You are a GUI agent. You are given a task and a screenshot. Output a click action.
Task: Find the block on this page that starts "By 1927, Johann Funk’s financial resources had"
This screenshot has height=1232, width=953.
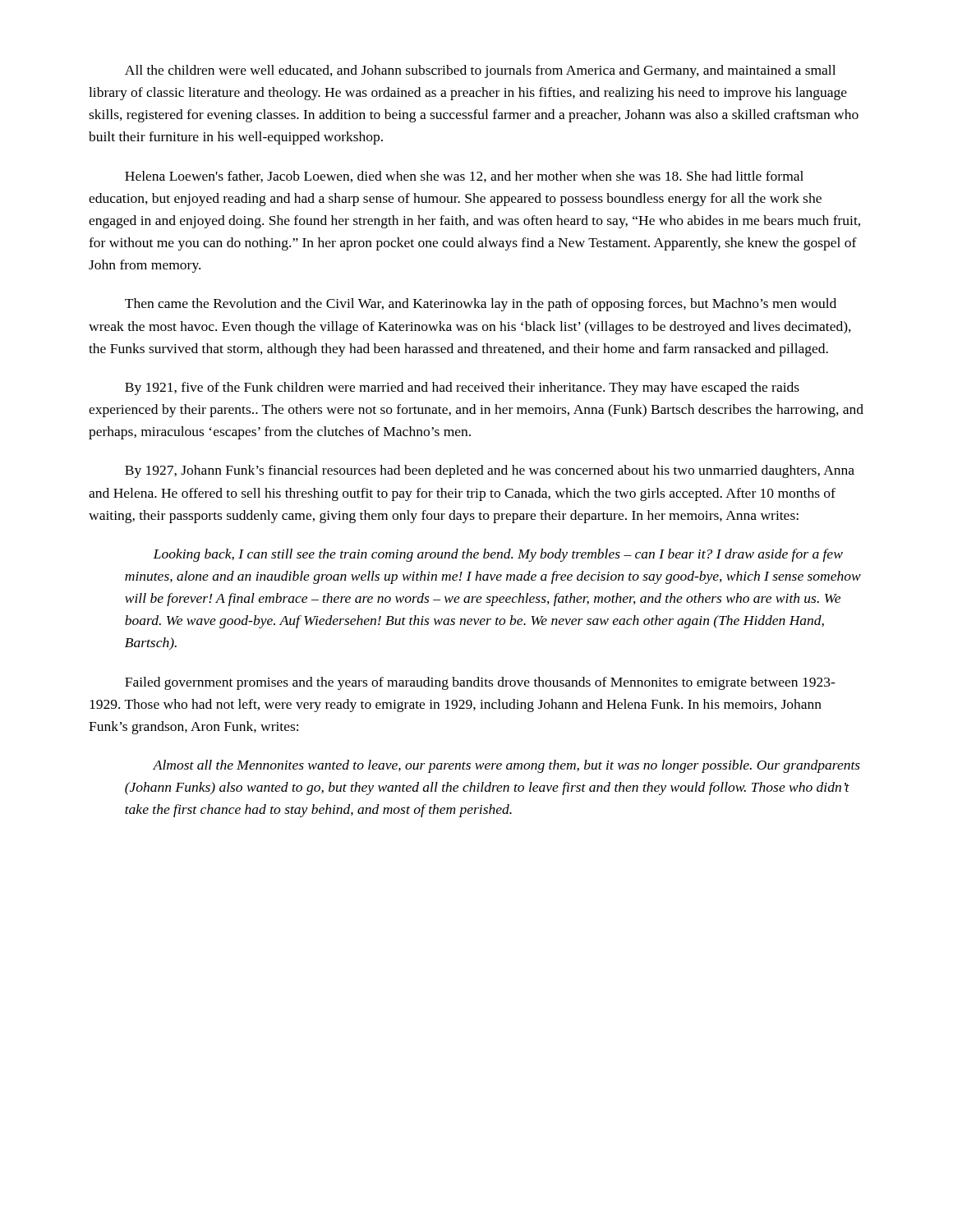coord(476,493)
